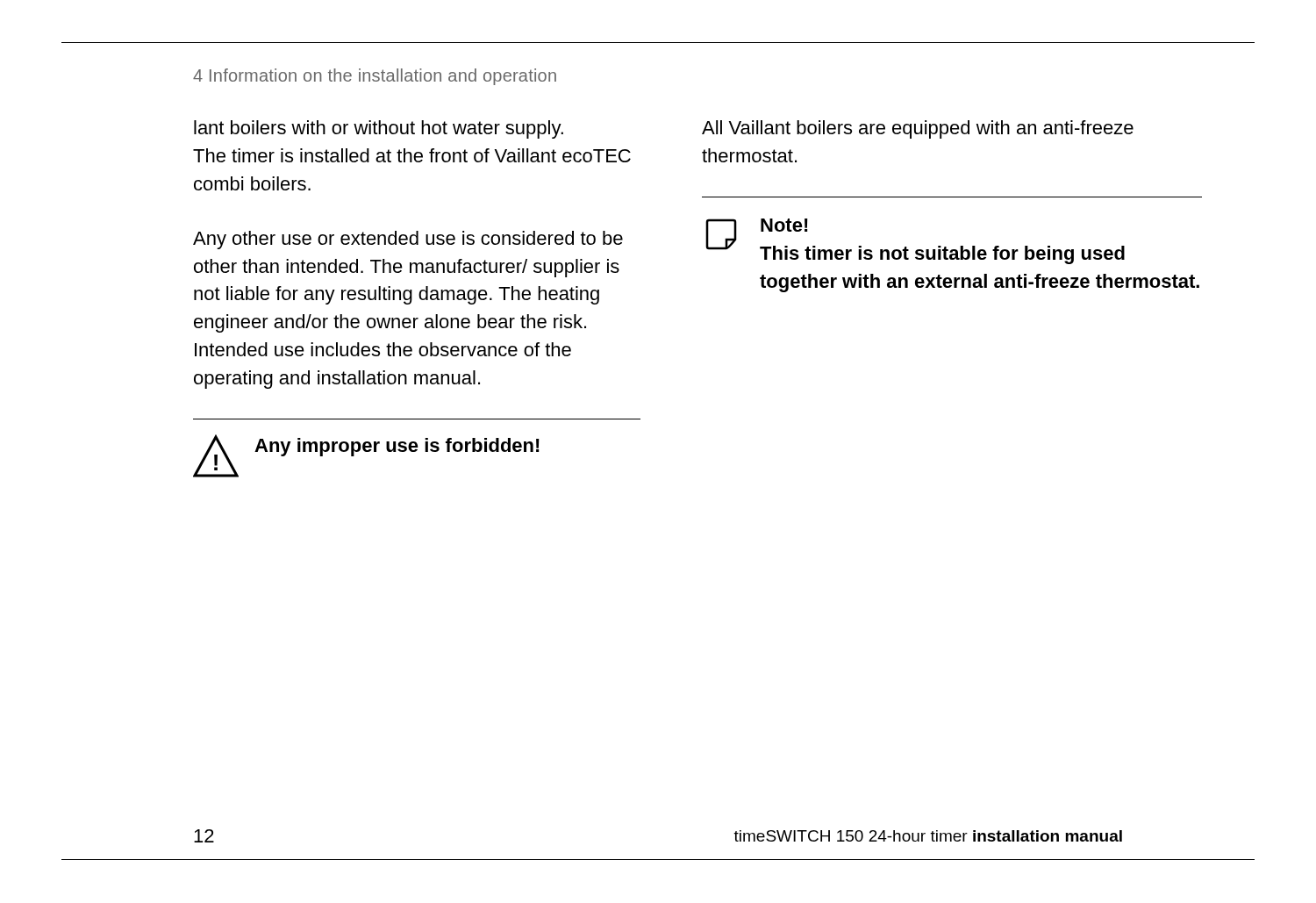The height and width of the screenshot is (903, 1316).
Task: Locate the section header
Action: 375,75
